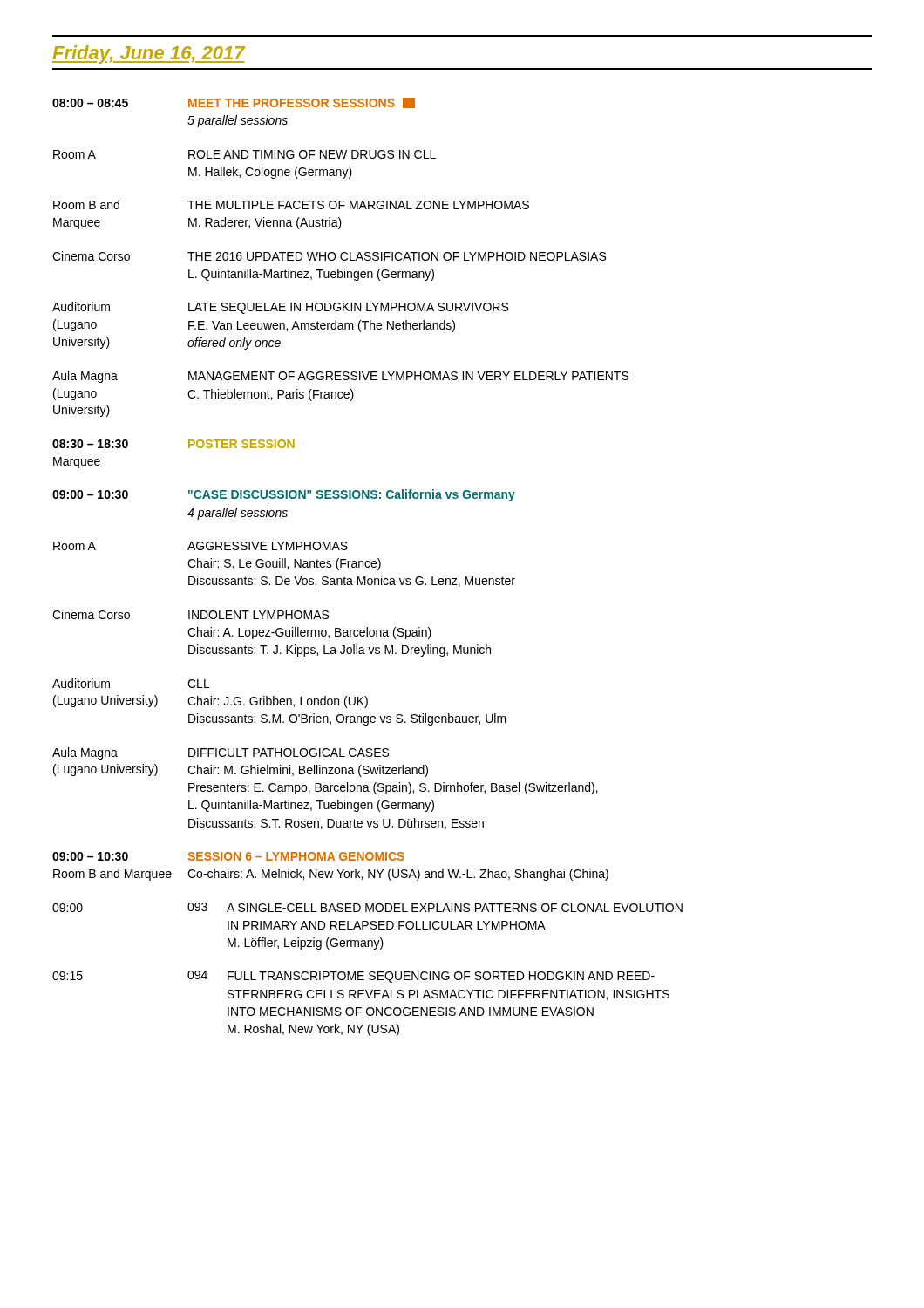The width and height of the screenshot is (924, 1308).
Task: Click on the list item containing "Aula Magna(LuganoUniversity) MANAGEMENT"
Action: tap(340, 377)
